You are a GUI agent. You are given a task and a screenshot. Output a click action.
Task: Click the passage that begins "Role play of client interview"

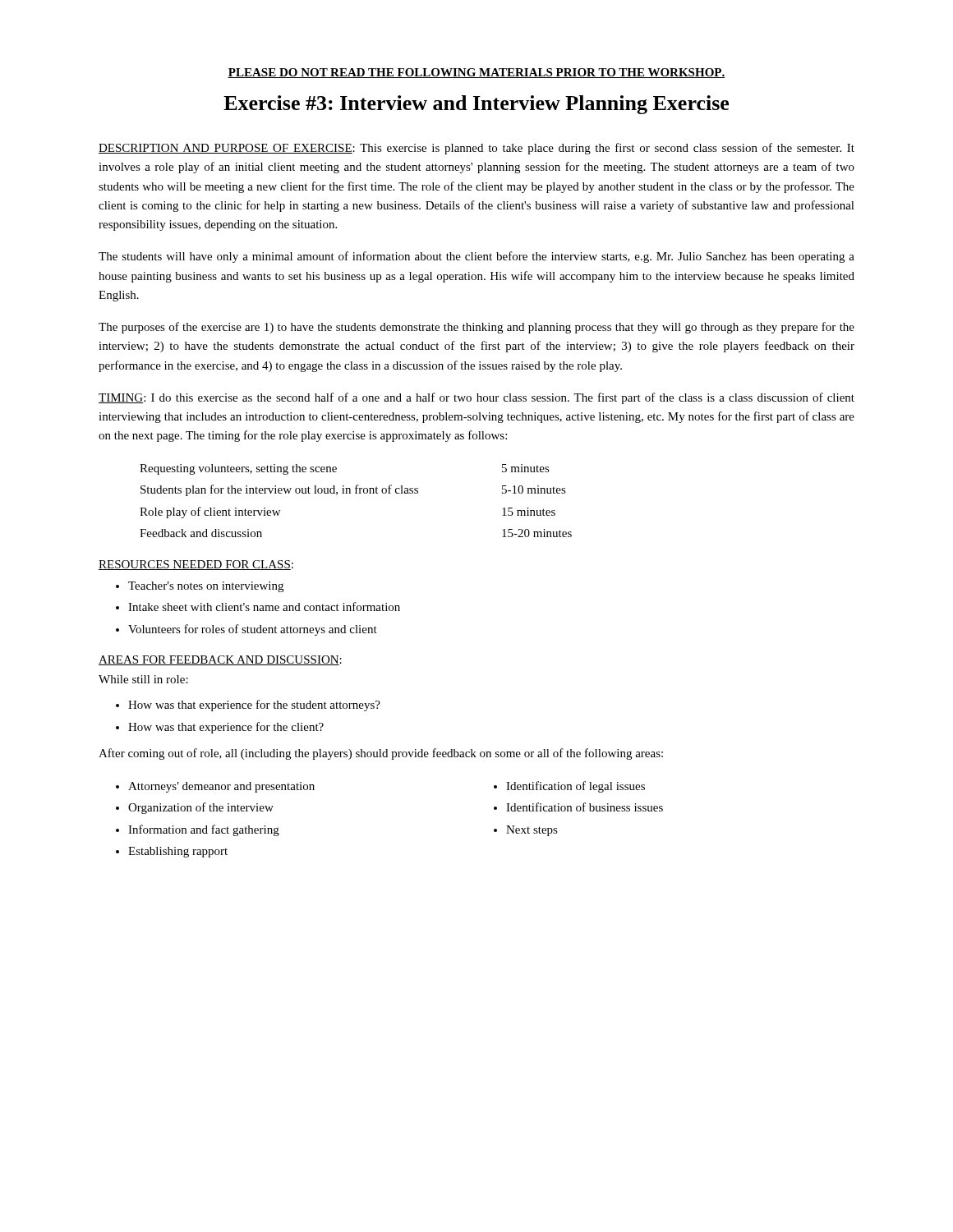point(211,512)
